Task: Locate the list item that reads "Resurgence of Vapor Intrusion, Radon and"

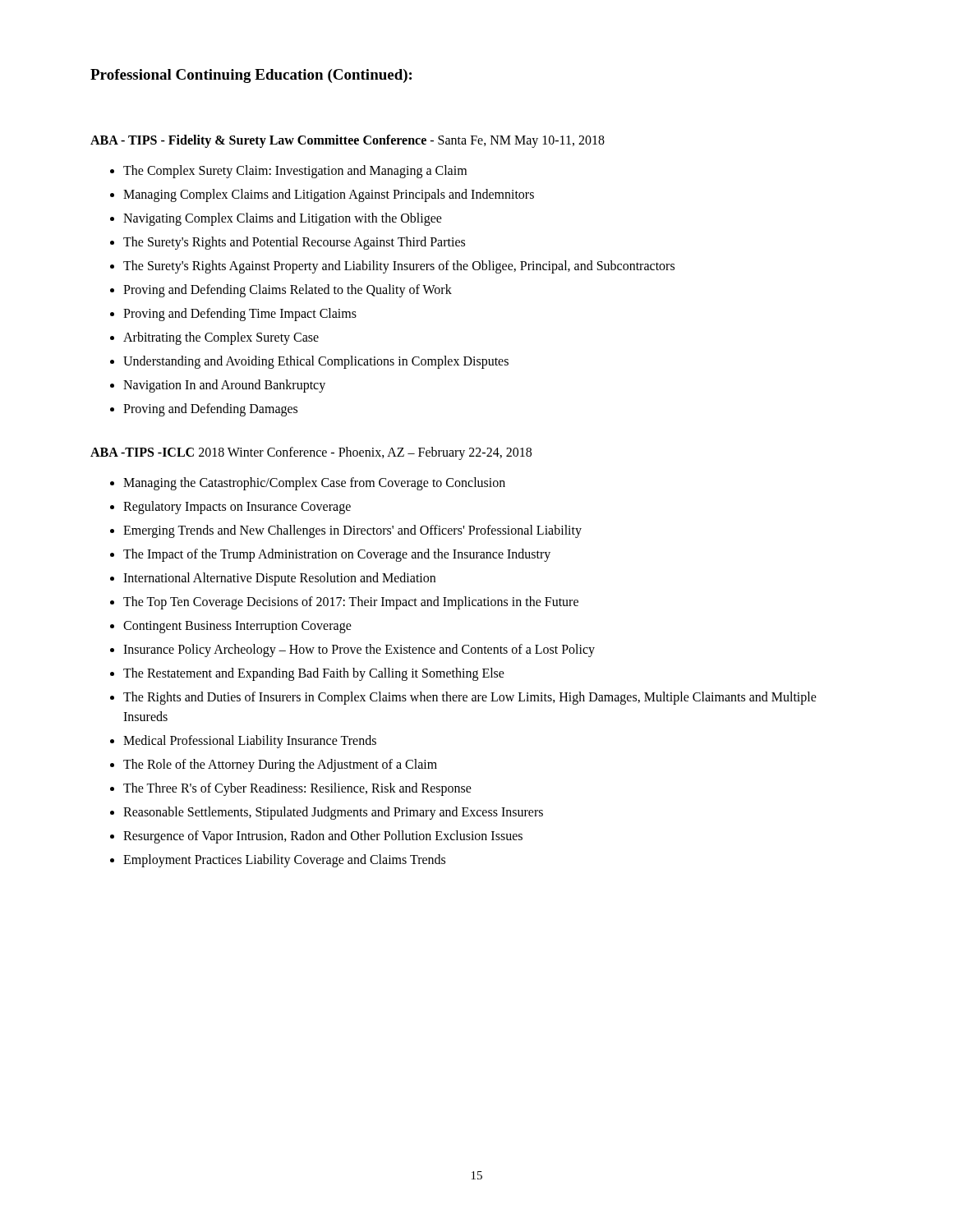Action: pyautogui.click(x=323, y=836)
